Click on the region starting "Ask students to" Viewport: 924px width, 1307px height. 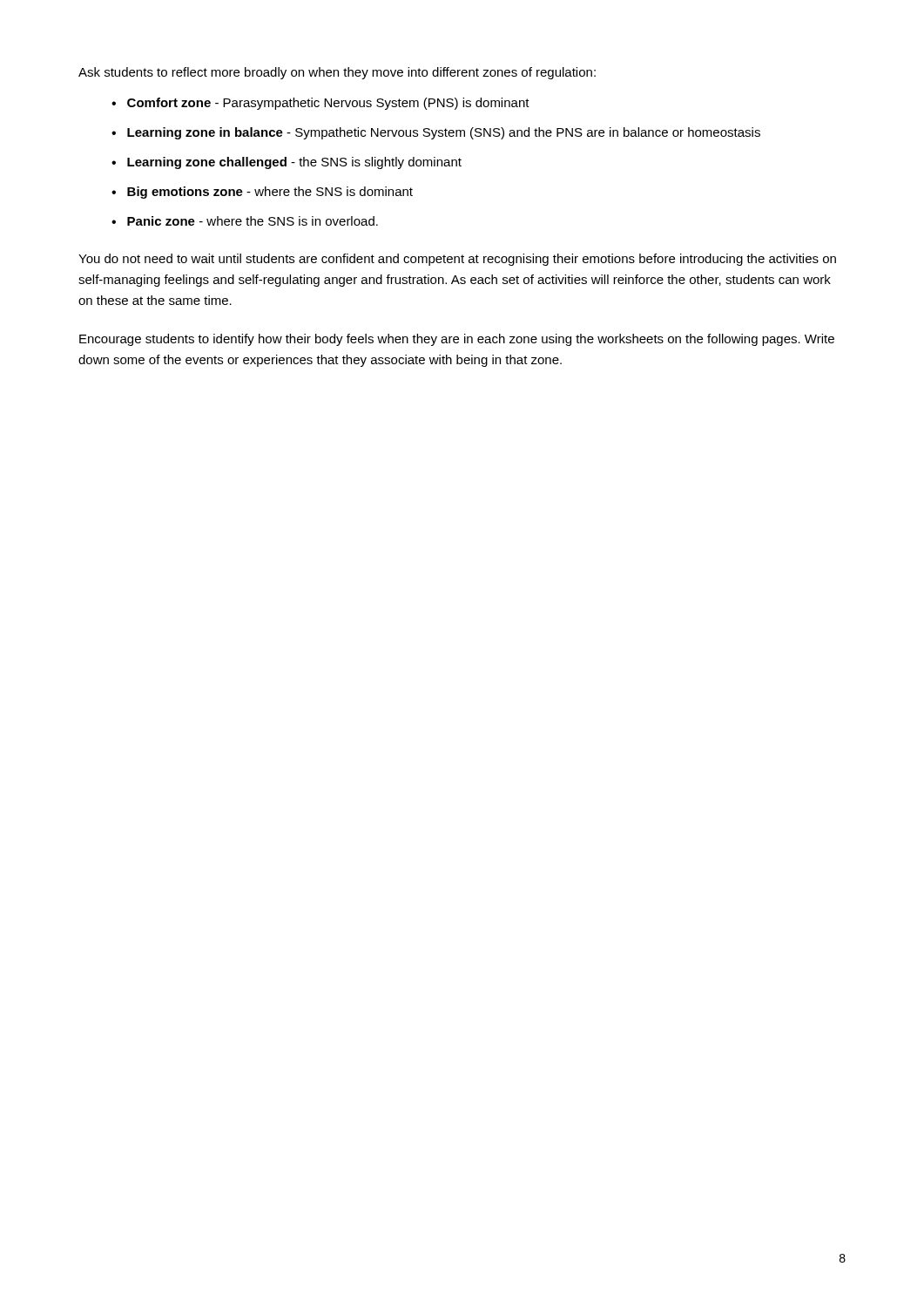[x=462, y=73]
